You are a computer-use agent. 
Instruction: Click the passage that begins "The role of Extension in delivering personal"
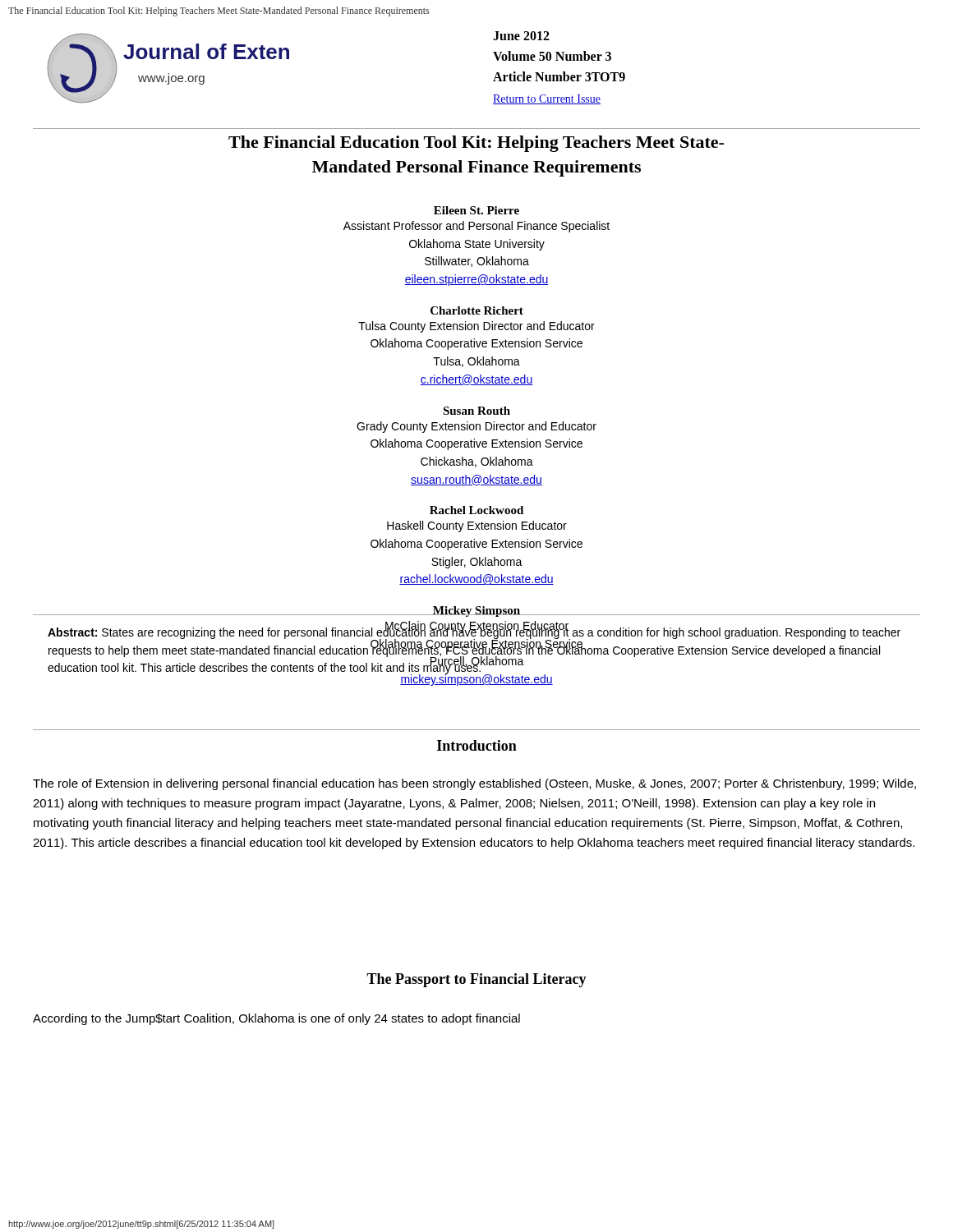click(475, 813)
